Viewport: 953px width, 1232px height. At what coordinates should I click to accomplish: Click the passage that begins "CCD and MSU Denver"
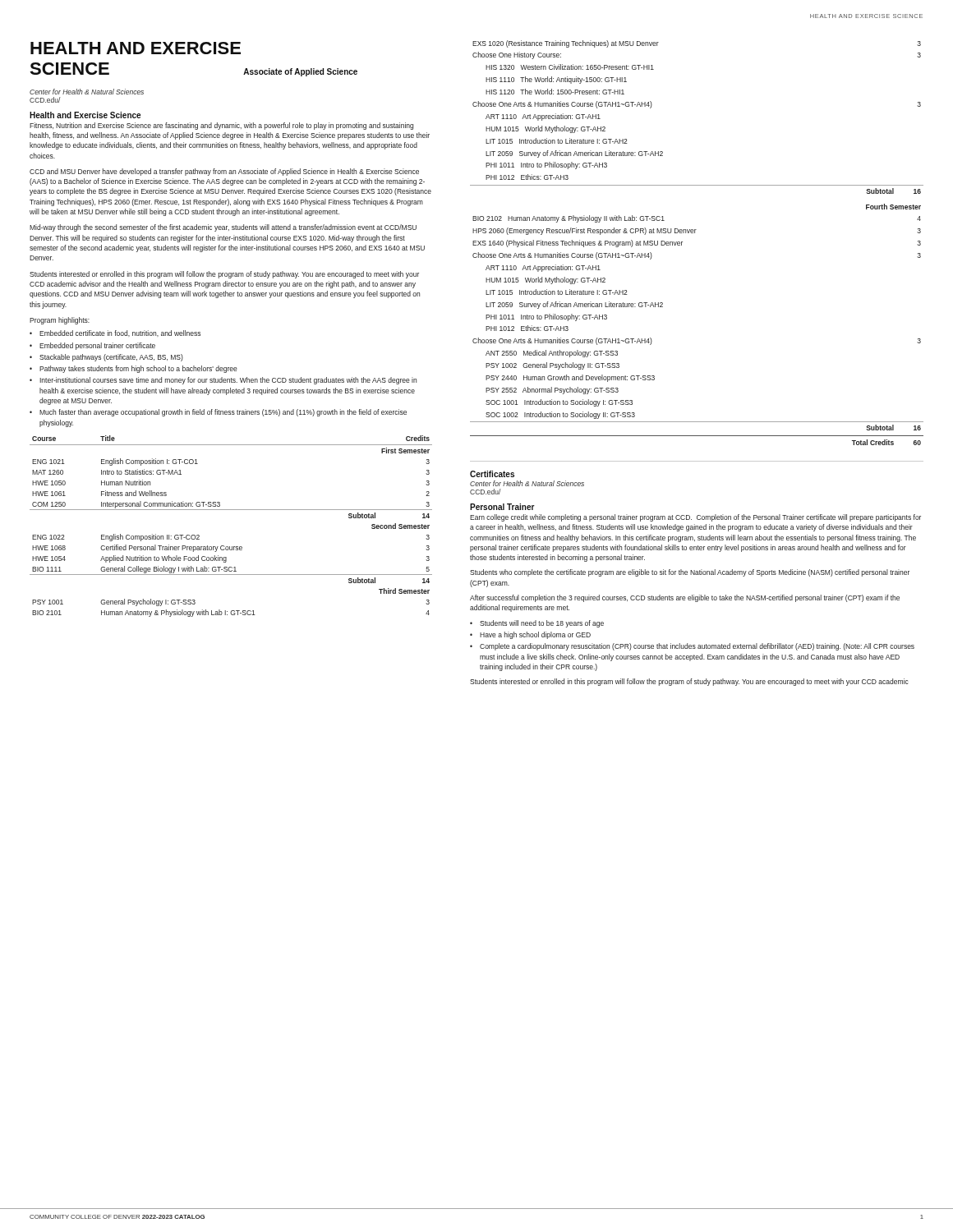click(231, 192)
